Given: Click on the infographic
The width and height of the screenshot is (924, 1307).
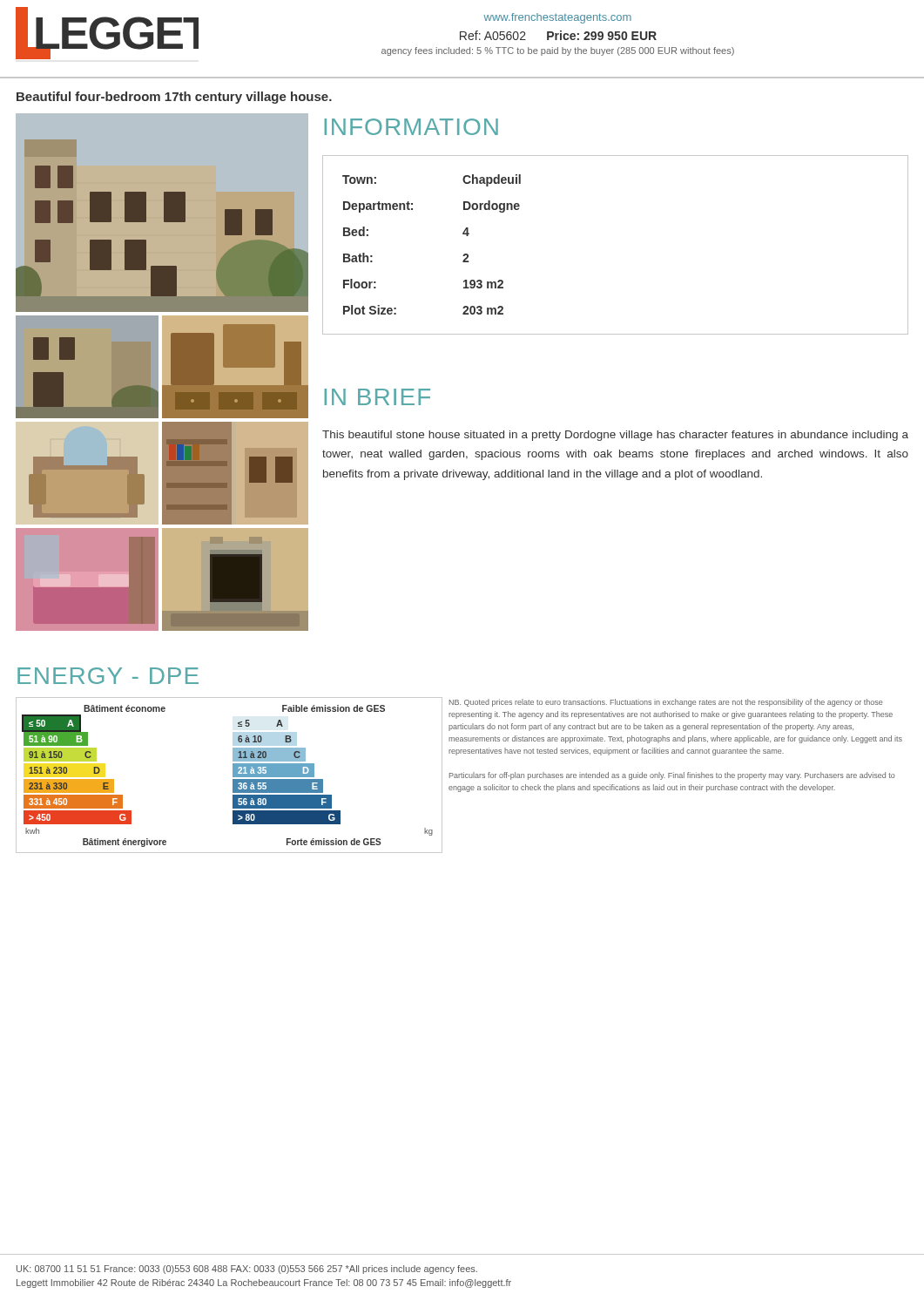Looking at the screenshot, I should click(x=229, y=775).
